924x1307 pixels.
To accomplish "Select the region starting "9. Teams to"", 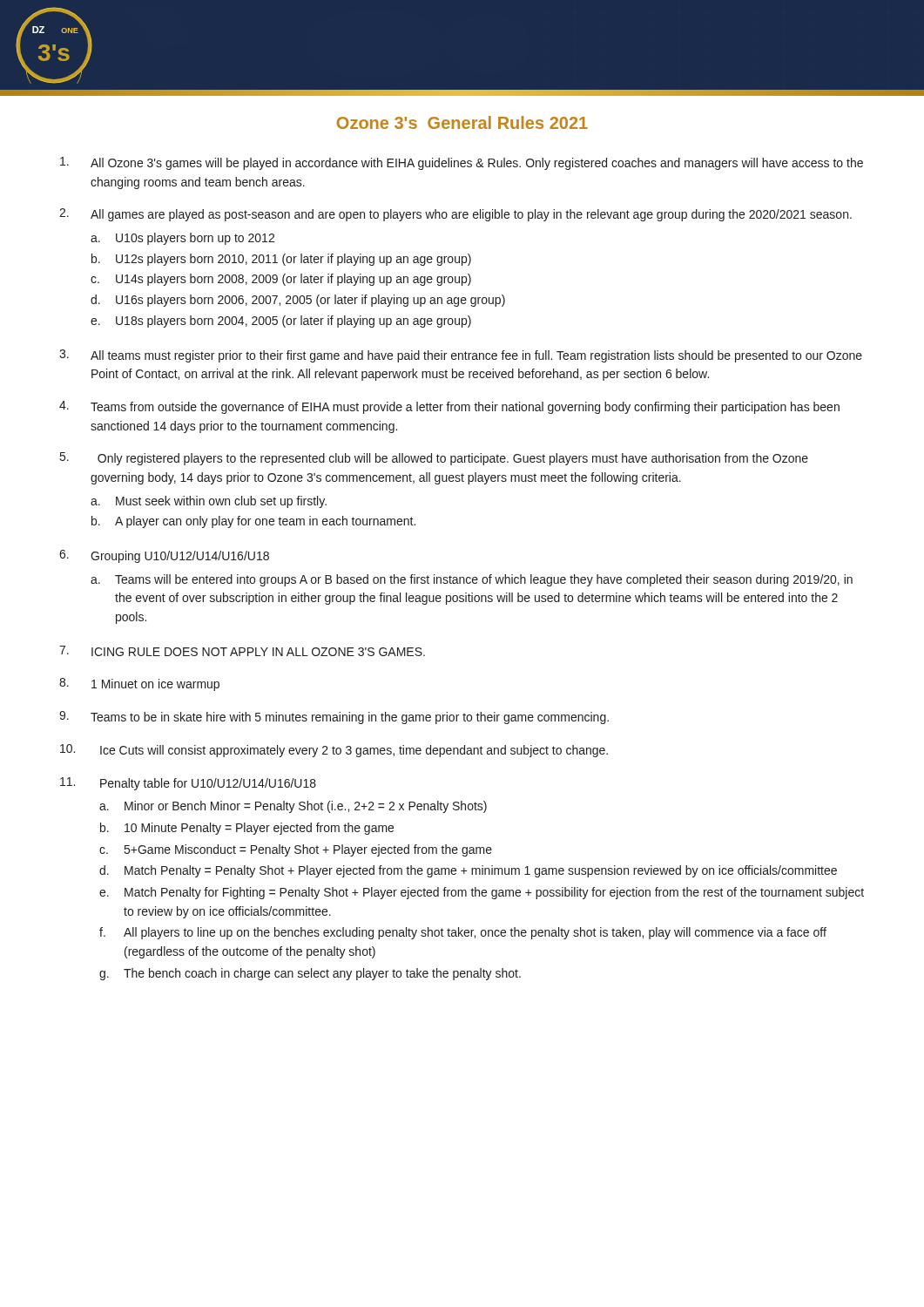I will (462, 718).
